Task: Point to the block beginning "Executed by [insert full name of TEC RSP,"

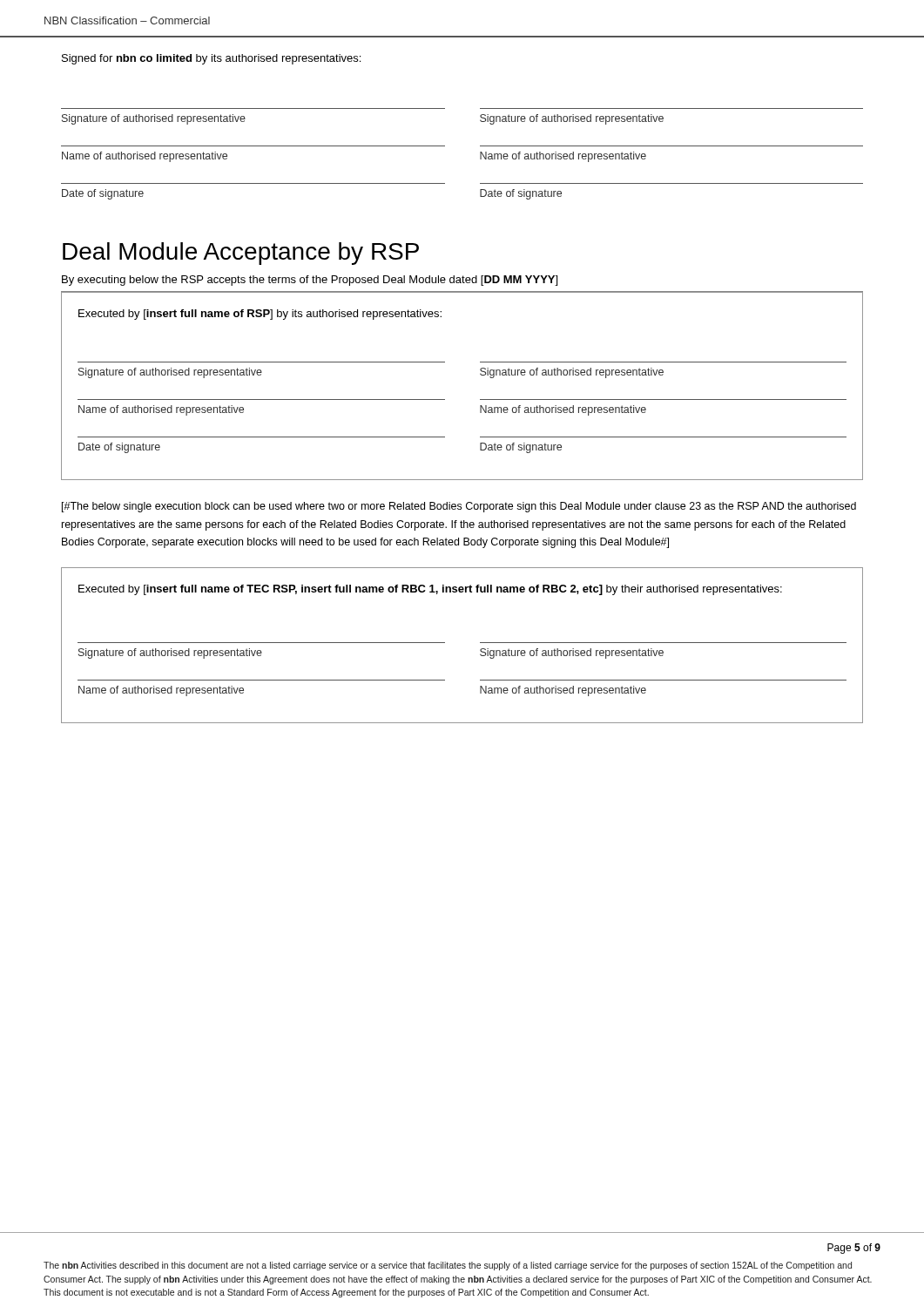Action: tap(430, 588)
